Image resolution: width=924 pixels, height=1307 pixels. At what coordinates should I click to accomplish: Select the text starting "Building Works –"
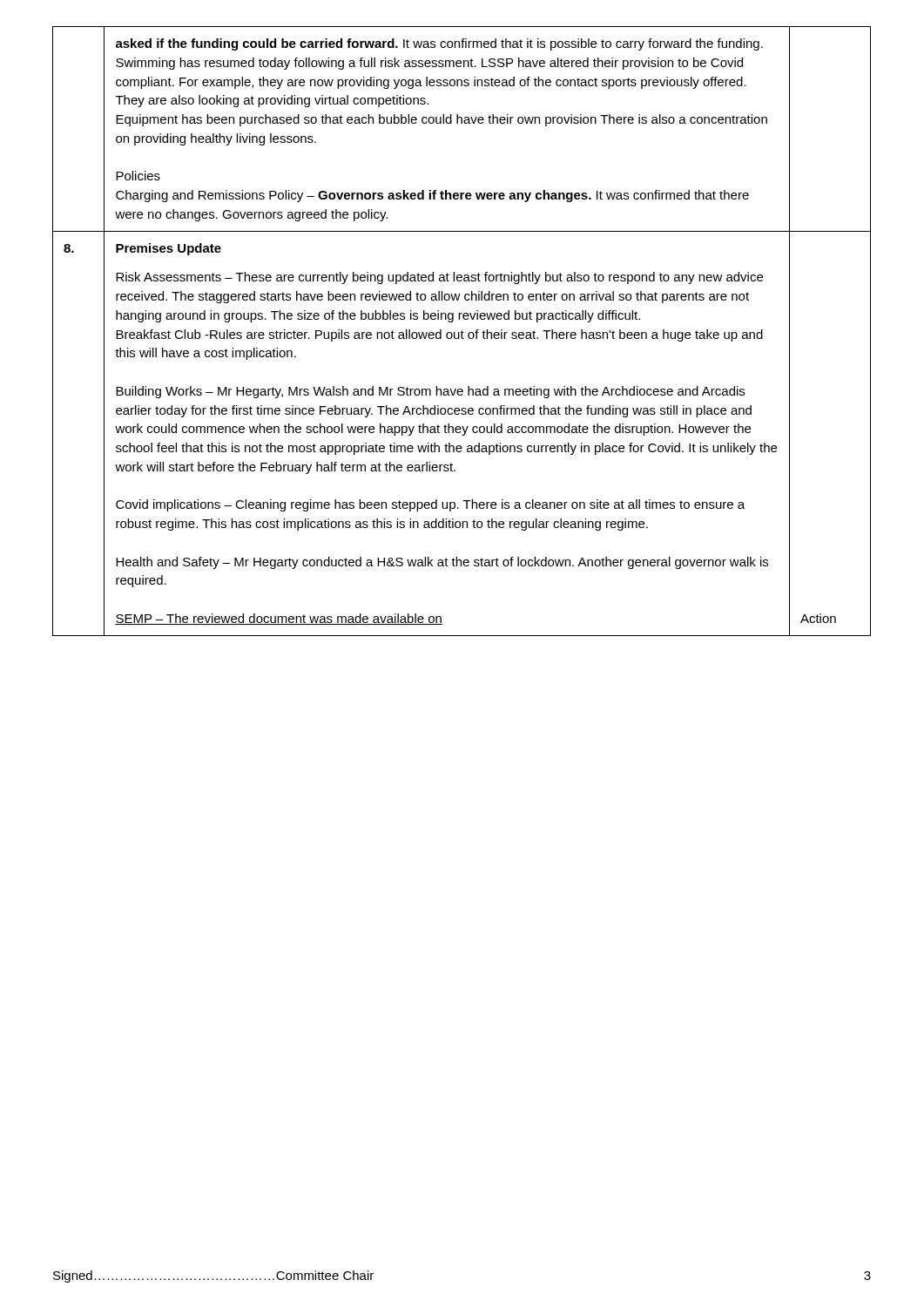point(446,428)
